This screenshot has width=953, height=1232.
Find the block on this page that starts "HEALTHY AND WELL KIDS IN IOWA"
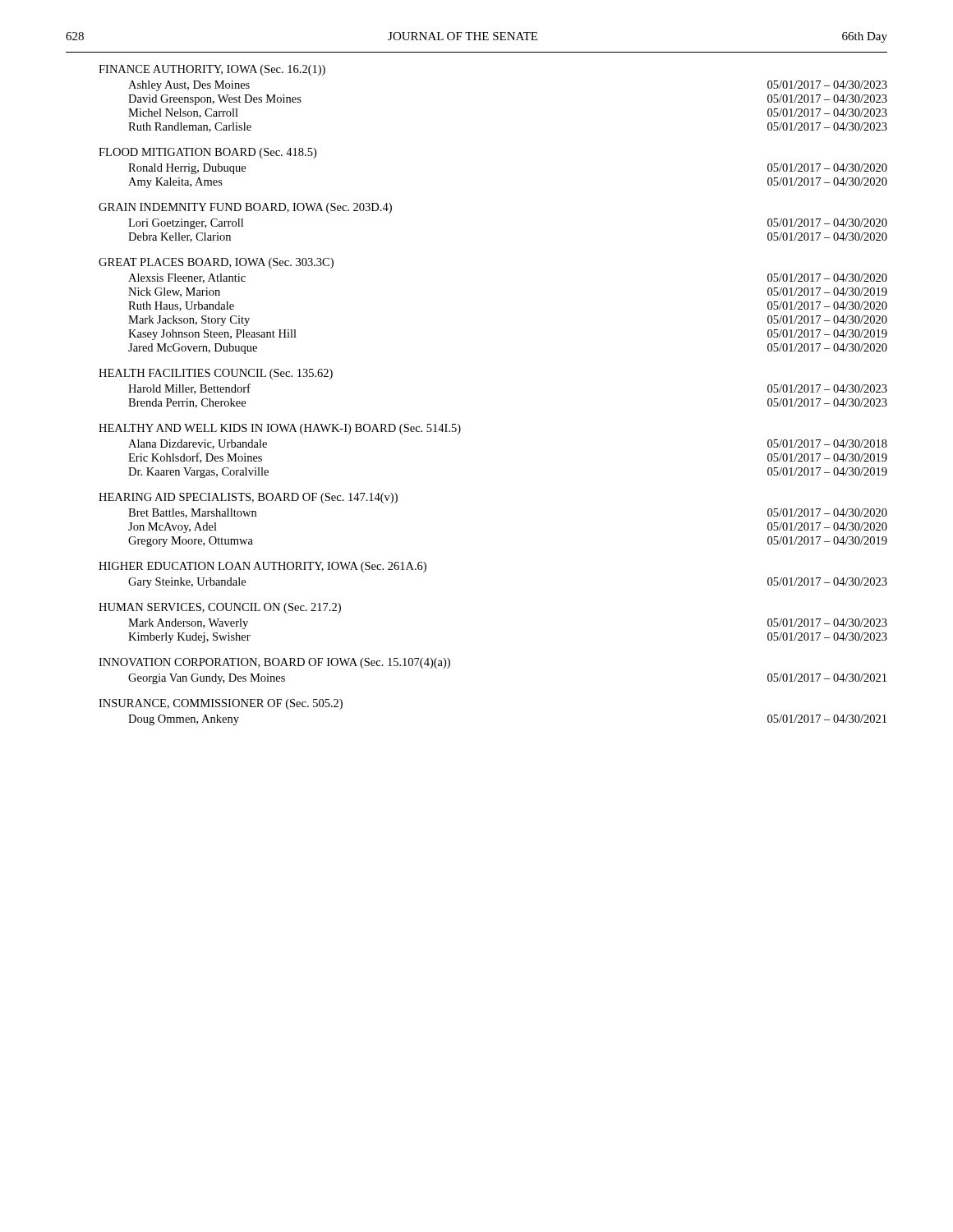click(280, 429)
